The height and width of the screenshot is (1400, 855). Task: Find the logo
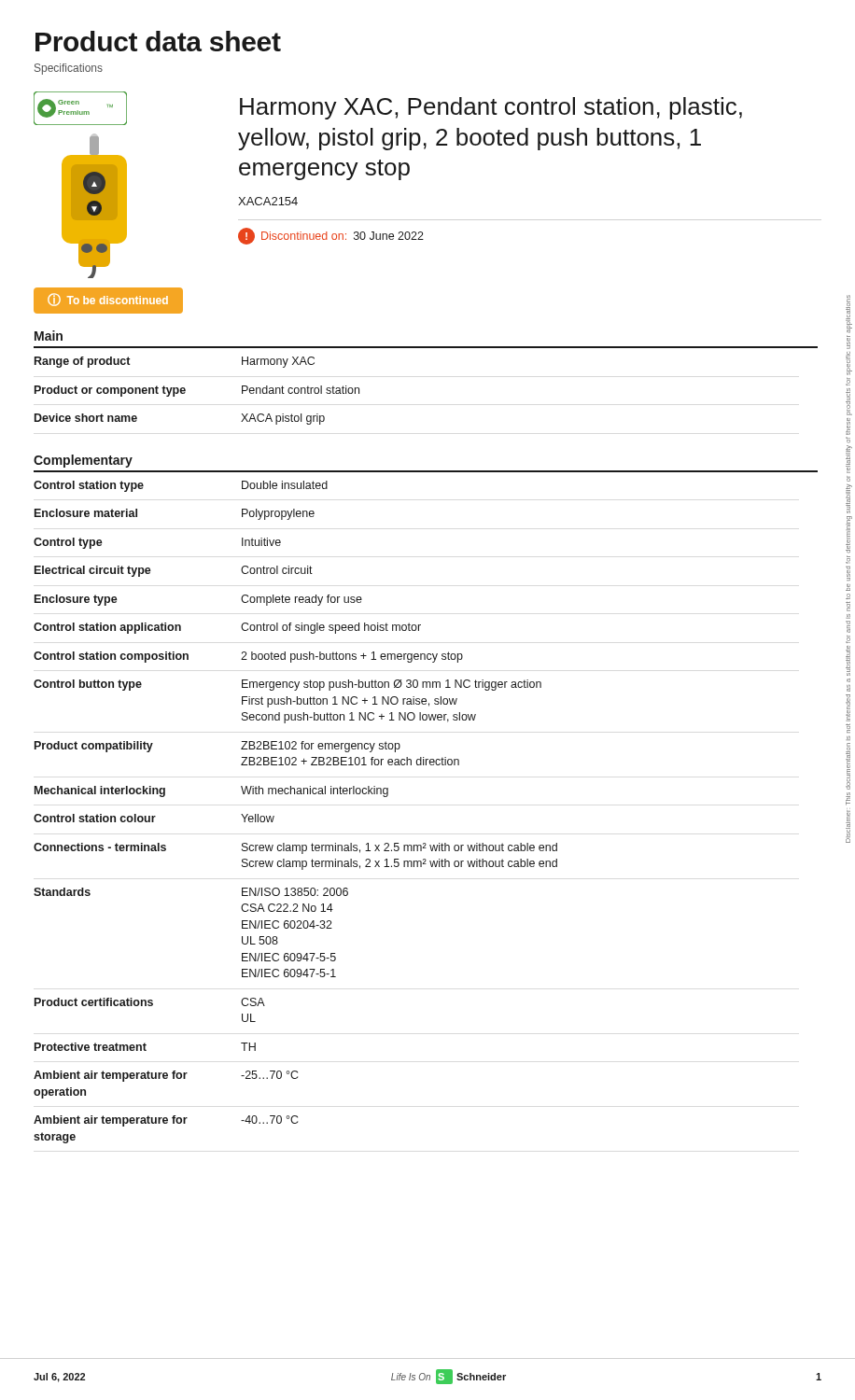click(125, 203)
